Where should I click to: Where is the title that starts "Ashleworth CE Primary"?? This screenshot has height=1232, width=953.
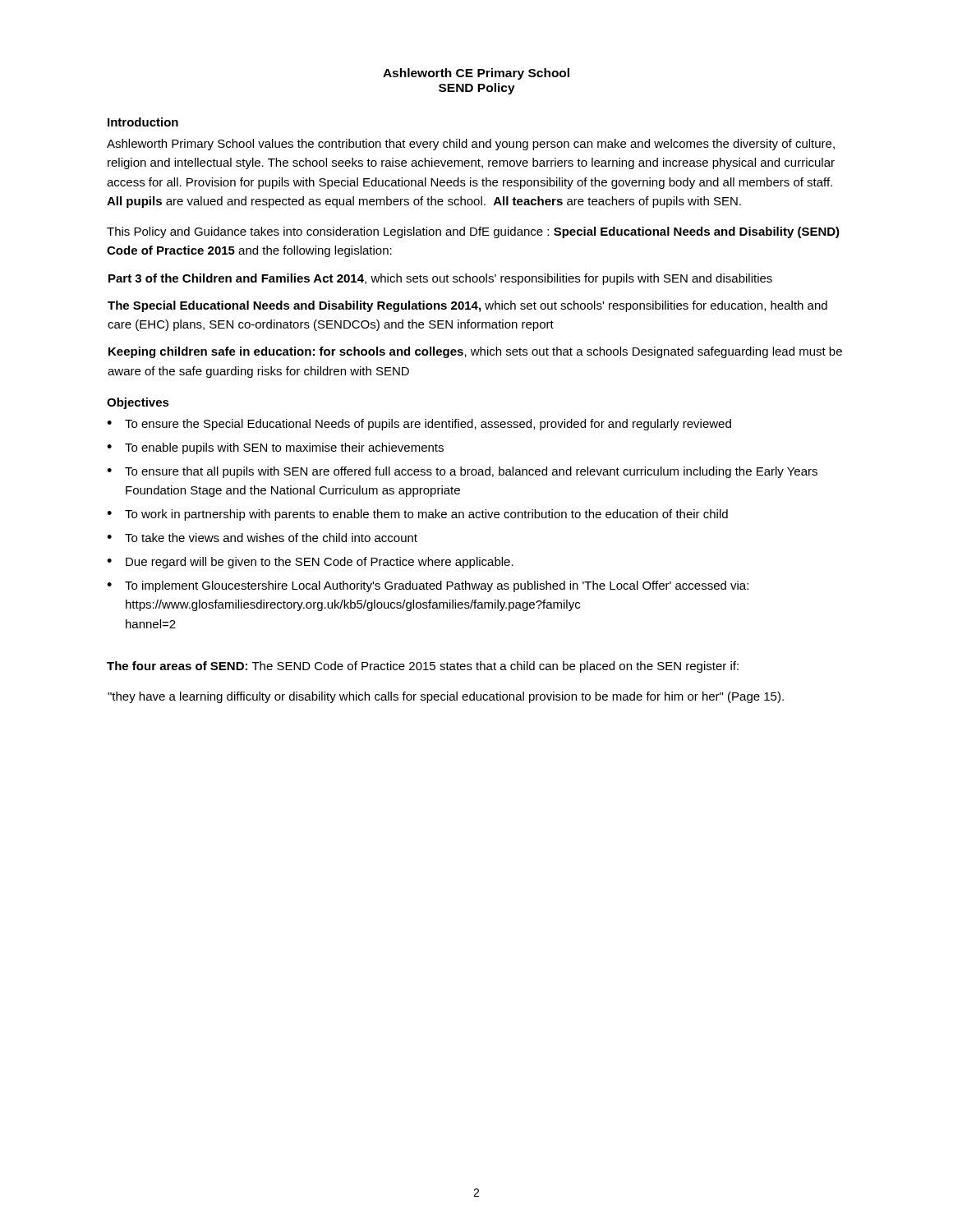(x=476, y=80)
